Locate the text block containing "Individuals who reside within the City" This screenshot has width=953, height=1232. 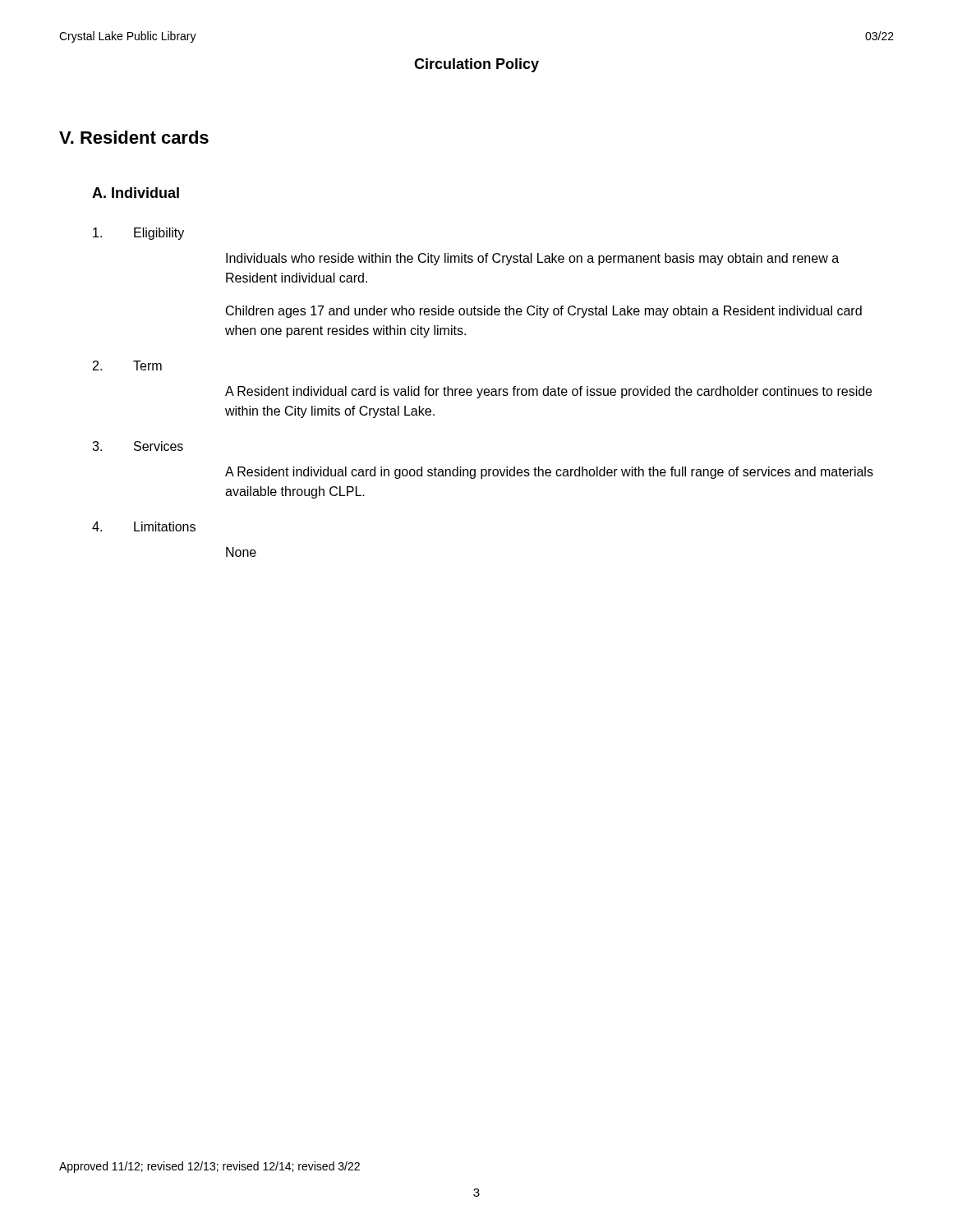[x=532, y=268]
